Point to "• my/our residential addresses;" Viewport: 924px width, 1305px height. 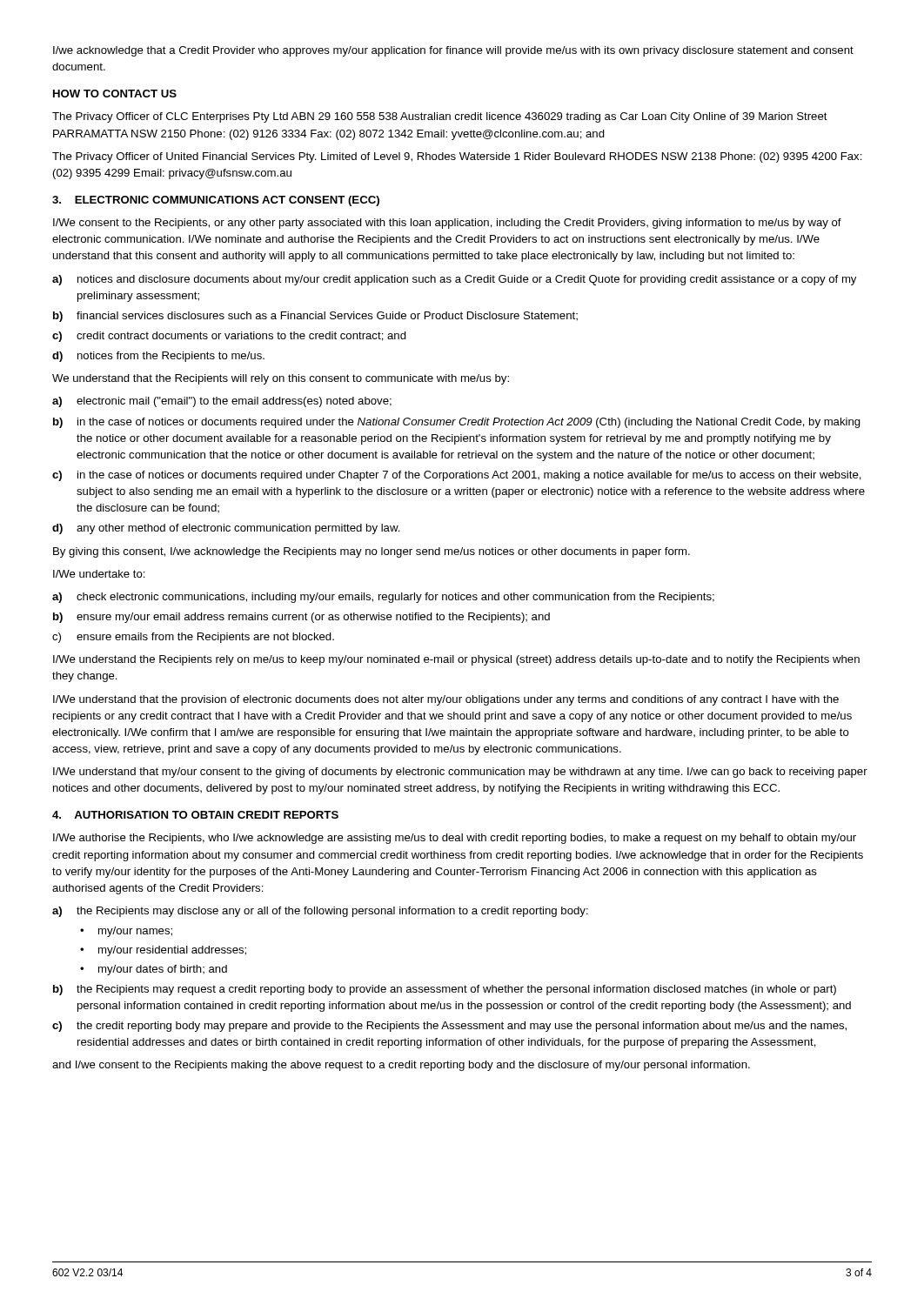click(x=163, y=951)
